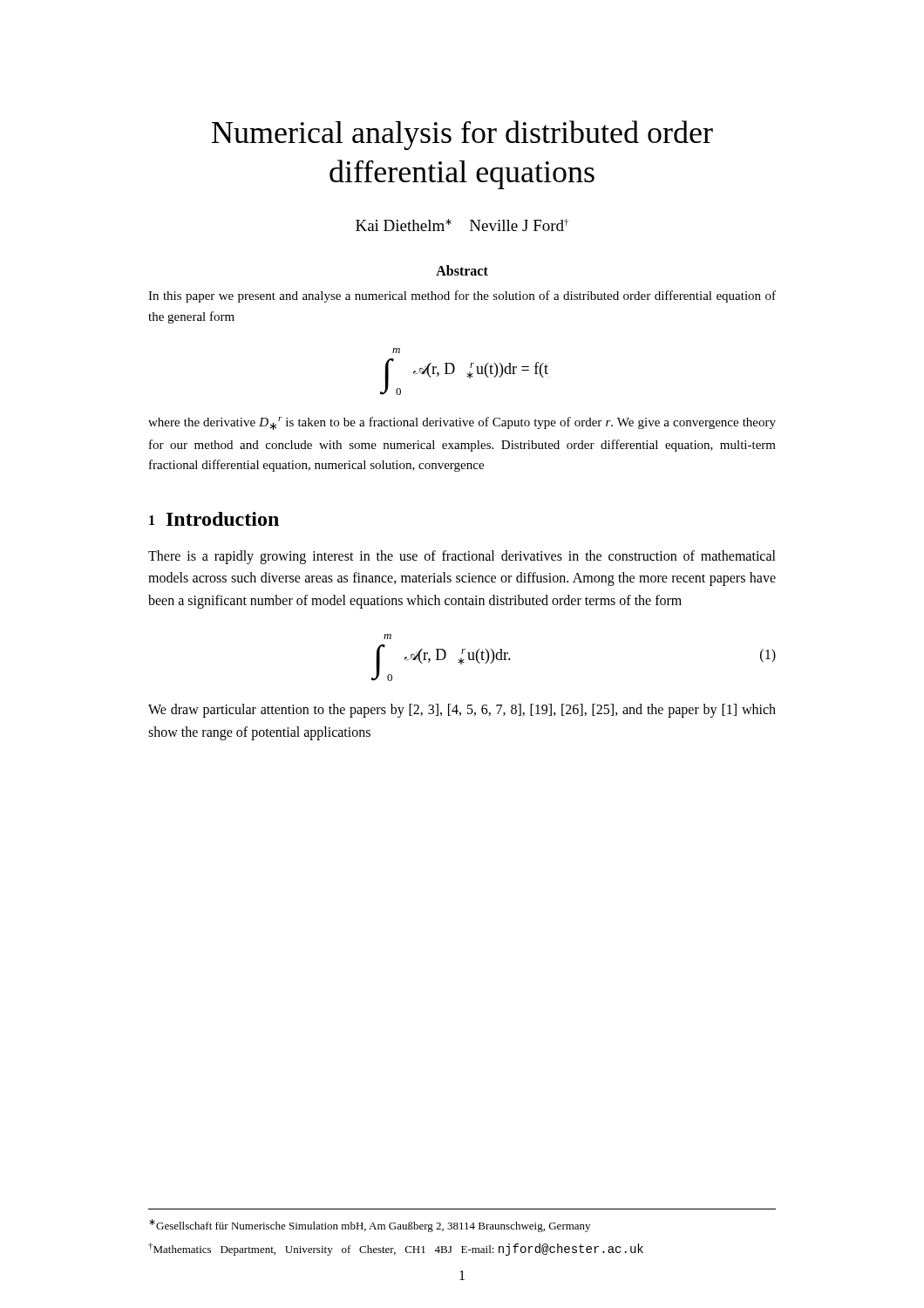
Task: Where is the title that starts "Numerical analysis for distributed orderdifferential"?
Action: [x=462, y=153]
